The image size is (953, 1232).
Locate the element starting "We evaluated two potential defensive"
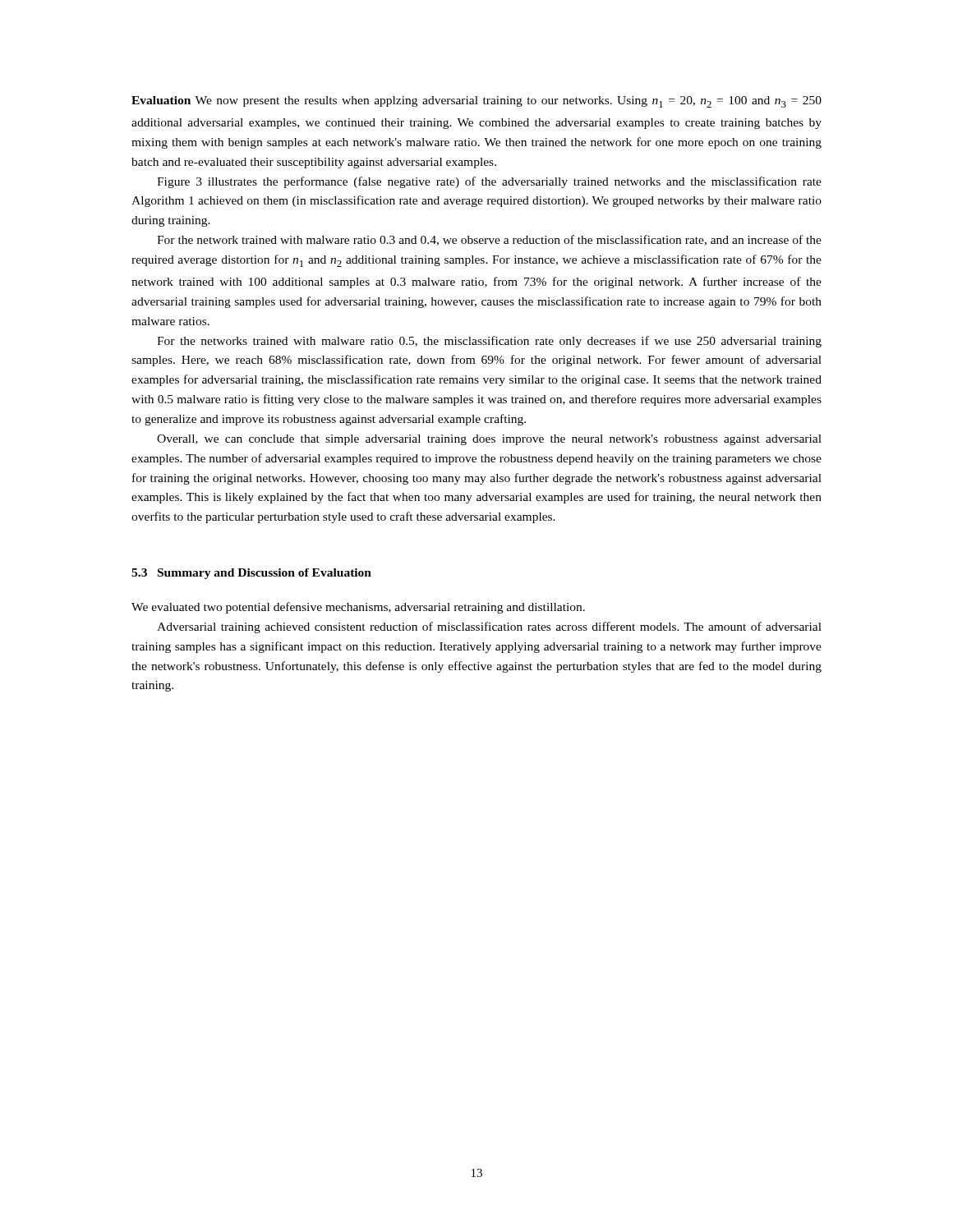[x=476, y=646]
